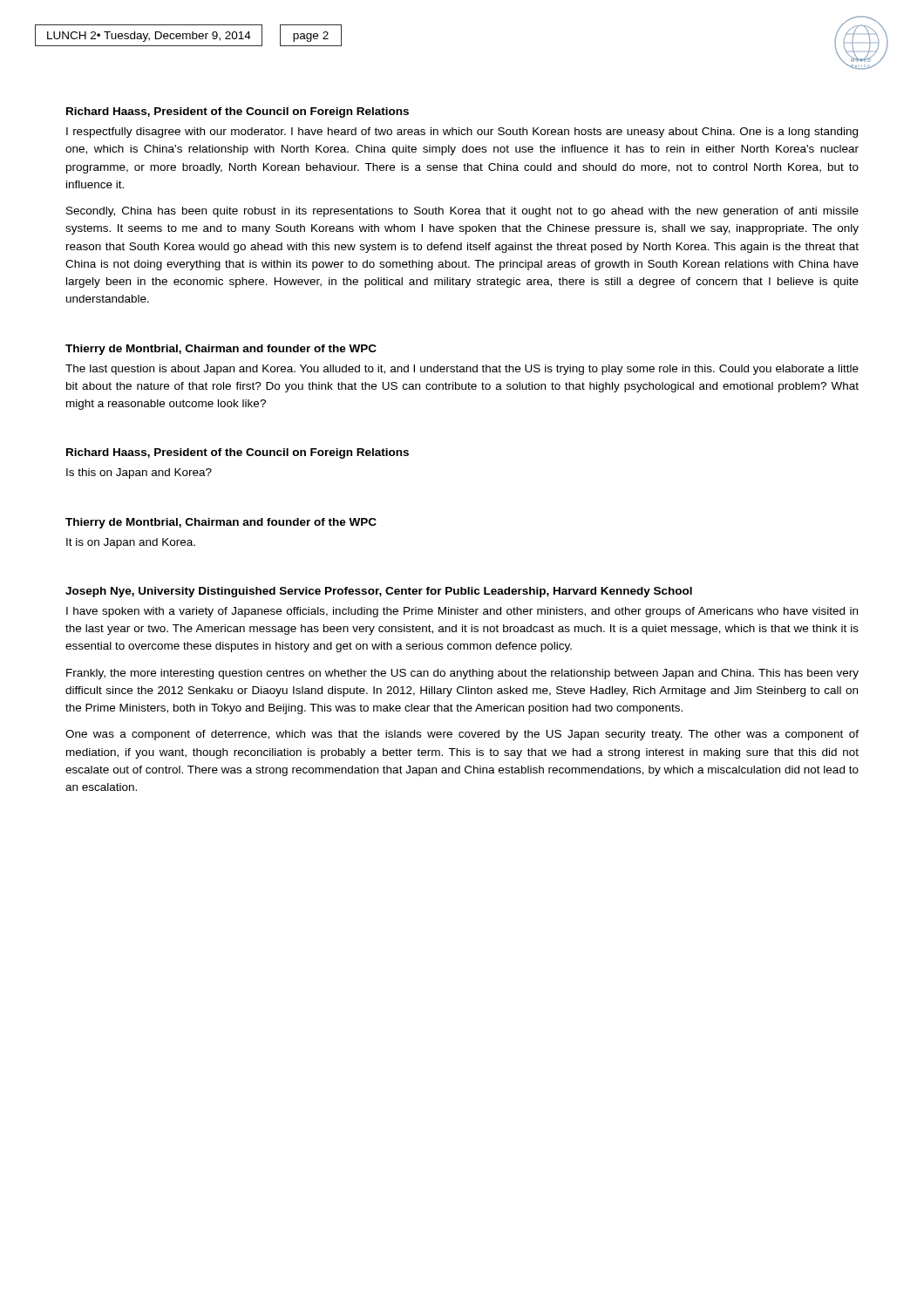Navigate to the passage starting "Is this on Japan"
The height and width of the screenshot is (1308, 924).
139,472
